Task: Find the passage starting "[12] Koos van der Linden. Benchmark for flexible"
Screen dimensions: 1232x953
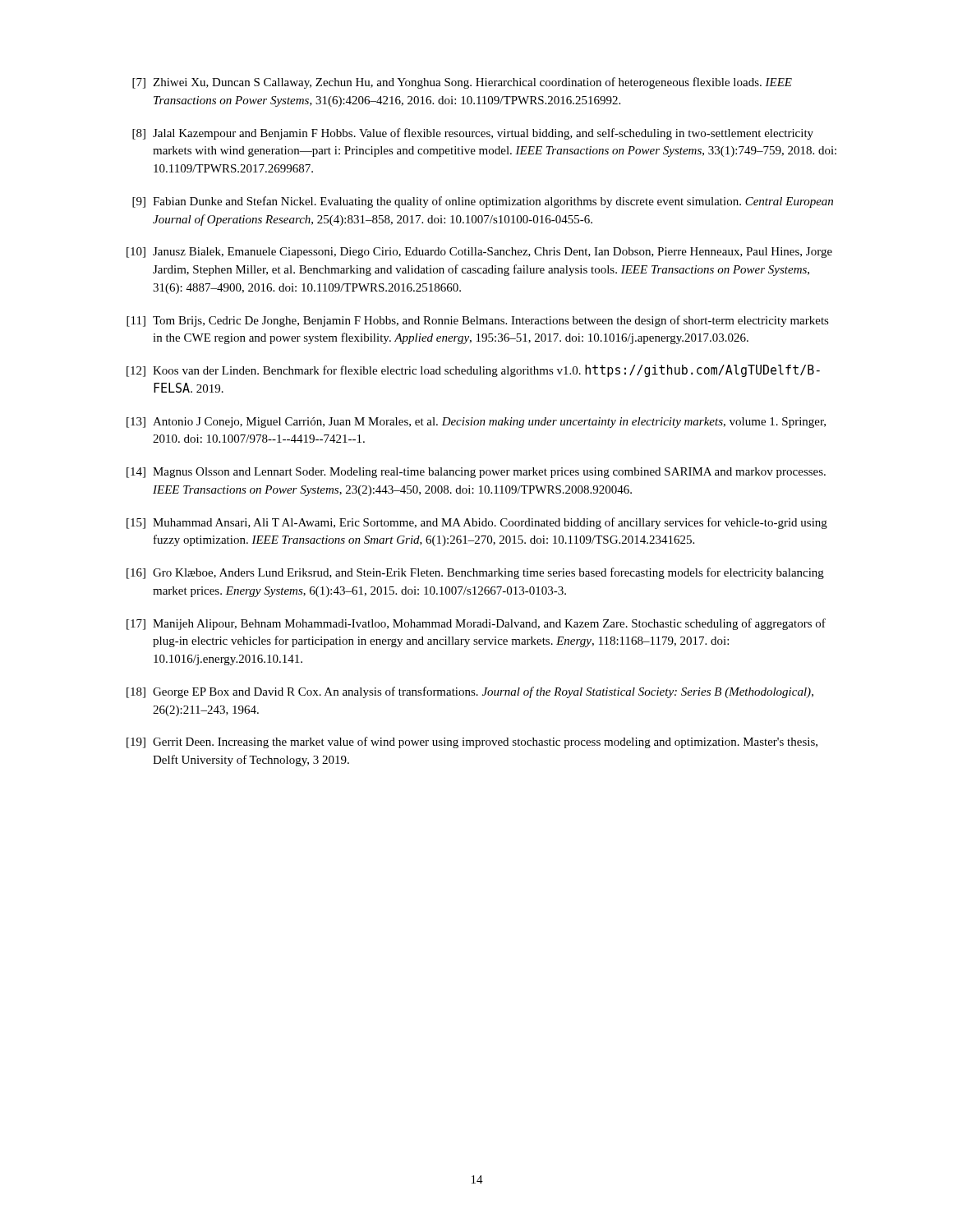Action: pos(476,380)
